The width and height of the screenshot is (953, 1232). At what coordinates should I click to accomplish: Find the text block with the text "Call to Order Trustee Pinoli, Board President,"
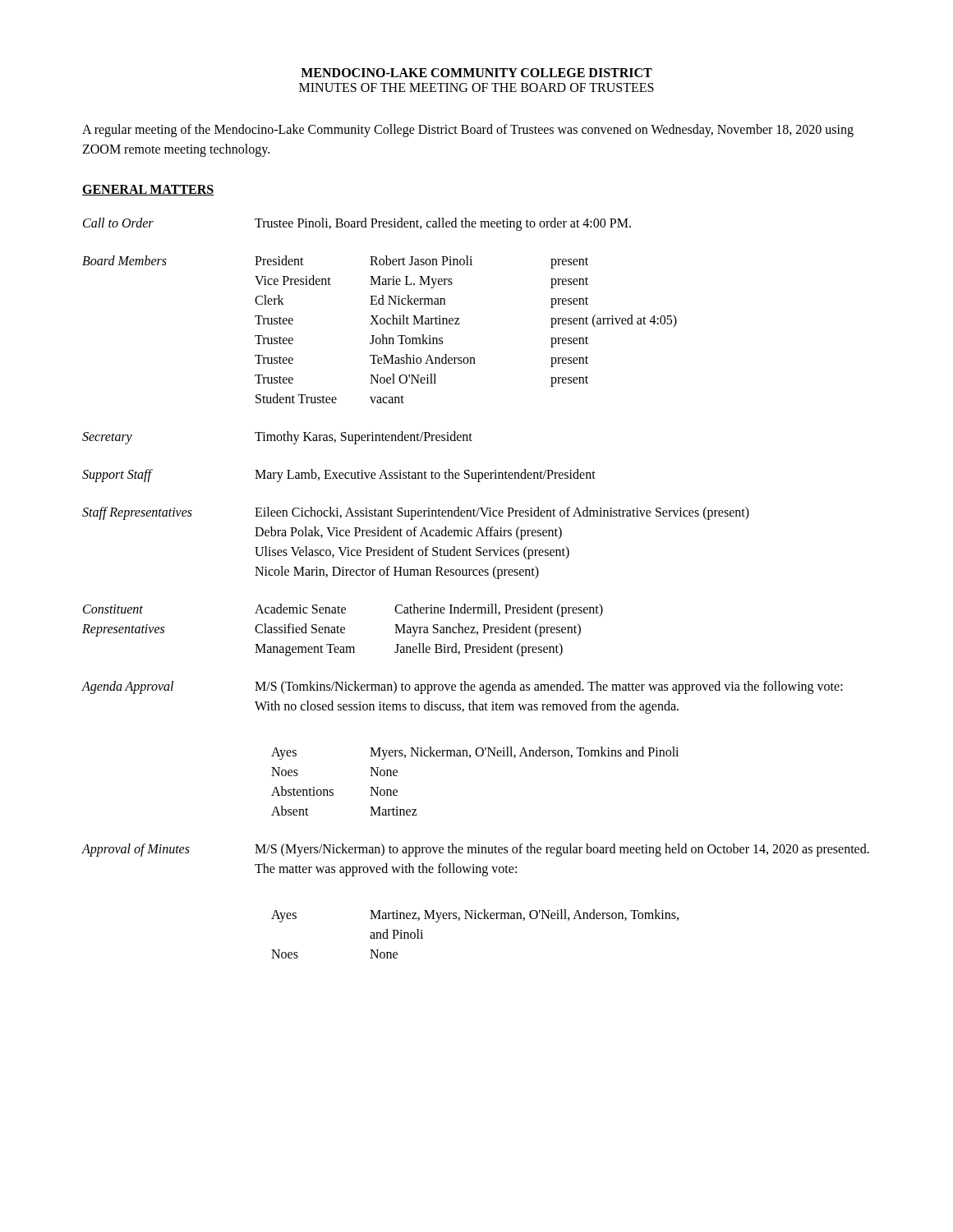coord(476,223)
